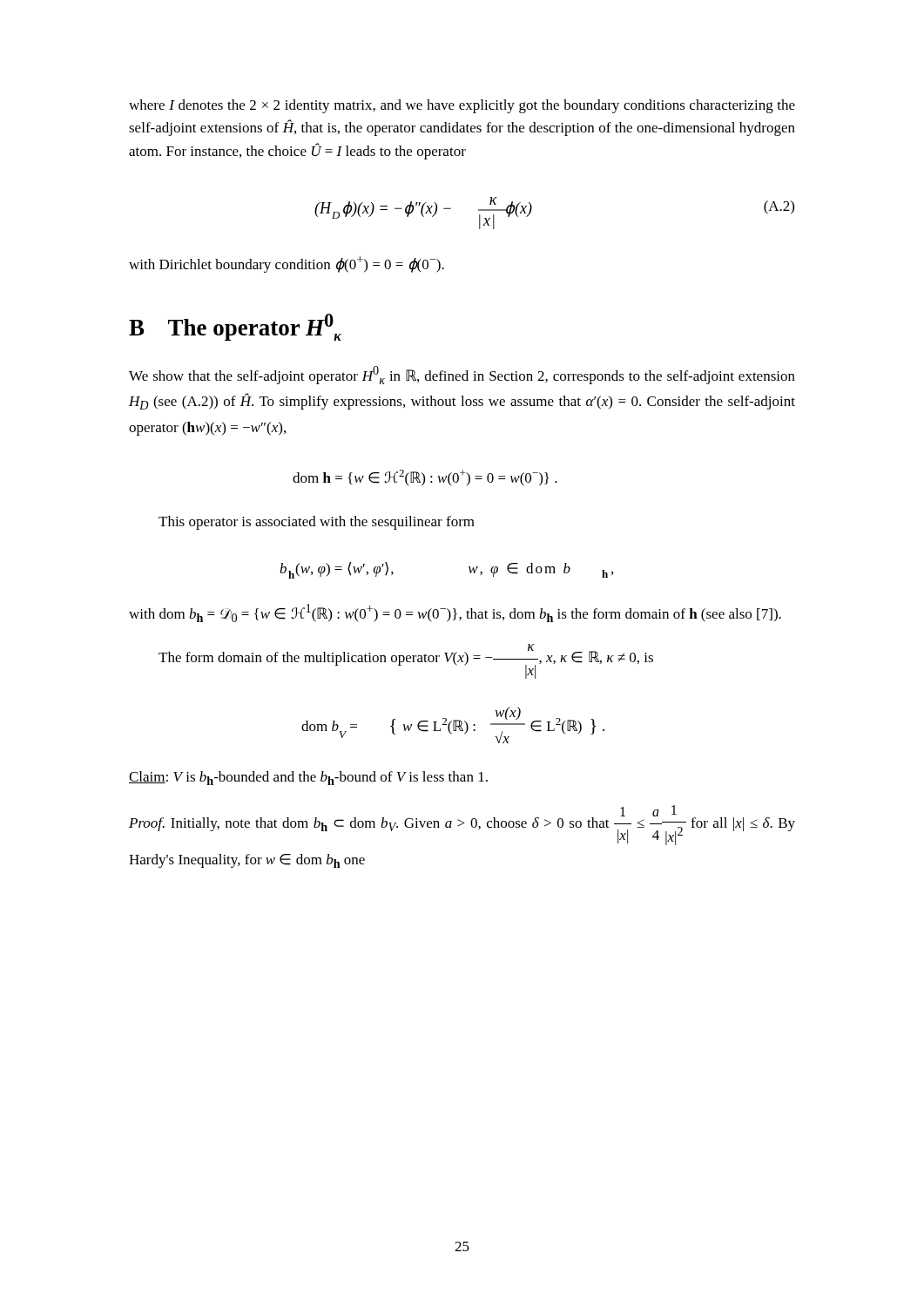The image size is (924, 1307).
Task: Click on the region starting "dom bV = { w"
Action: tap(462, 724)
